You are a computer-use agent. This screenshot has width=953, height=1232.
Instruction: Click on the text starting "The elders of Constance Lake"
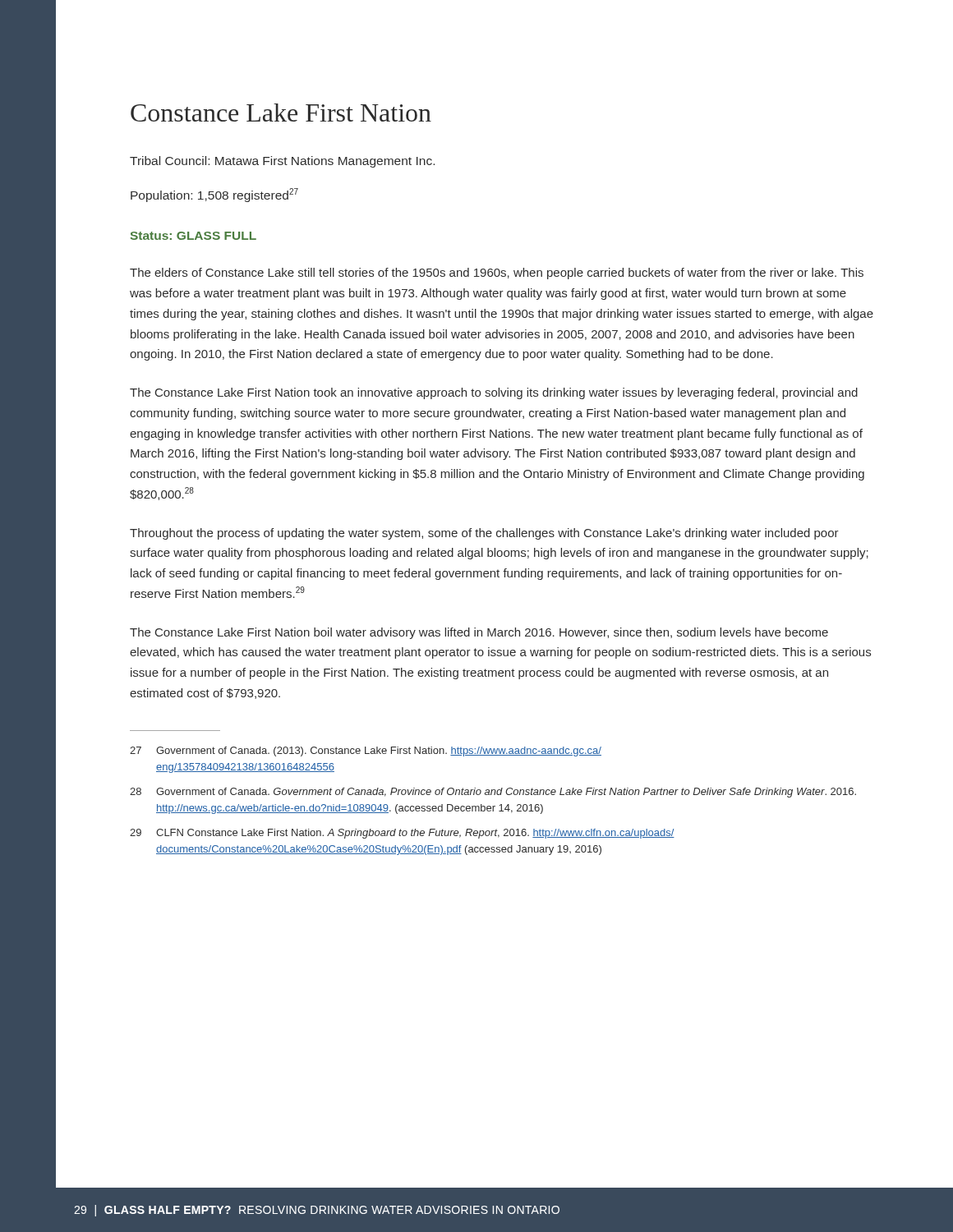point(504,314)
